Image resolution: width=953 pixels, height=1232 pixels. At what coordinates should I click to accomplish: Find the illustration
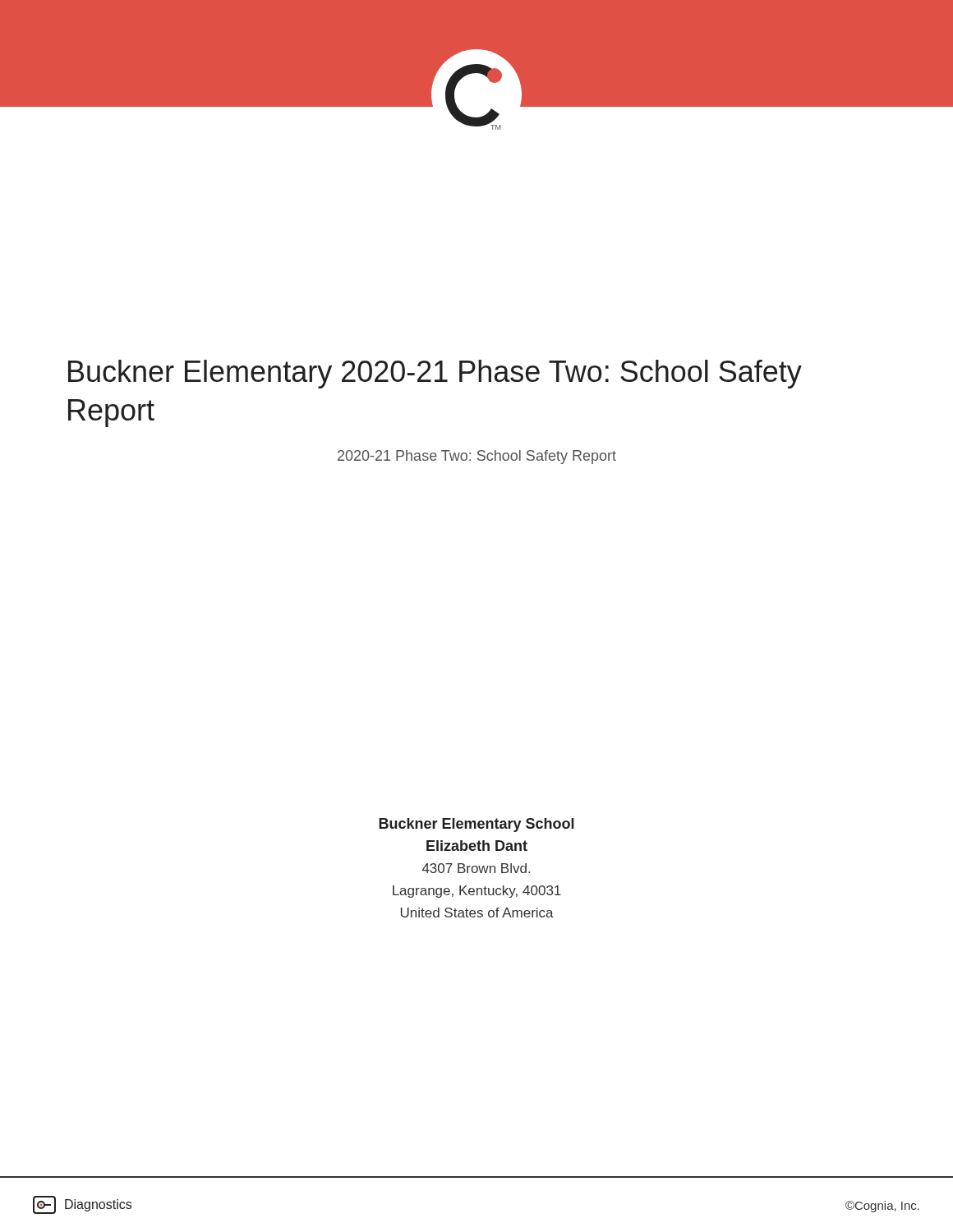pos(476,82)
